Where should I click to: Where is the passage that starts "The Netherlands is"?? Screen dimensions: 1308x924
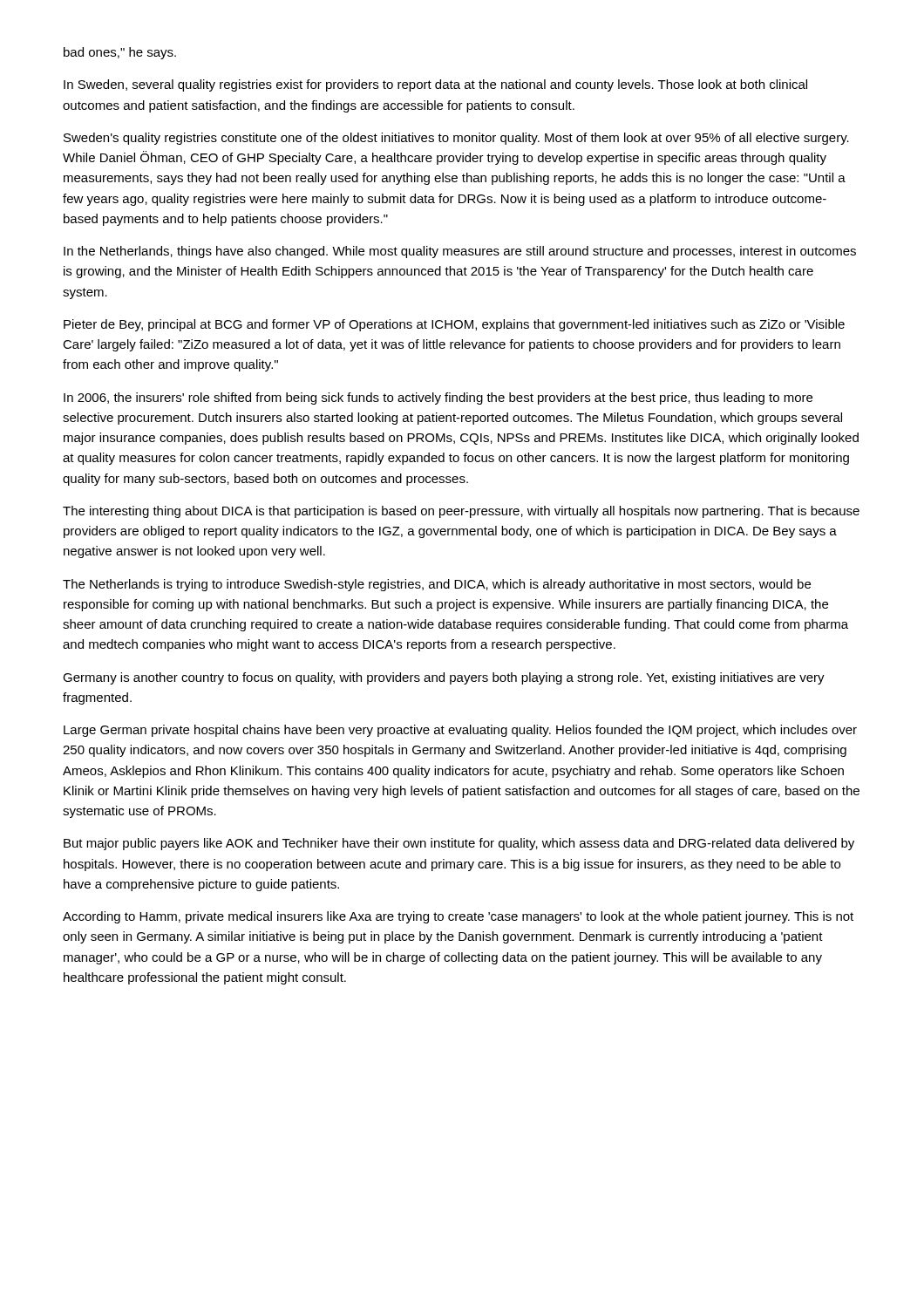[455, 614]
